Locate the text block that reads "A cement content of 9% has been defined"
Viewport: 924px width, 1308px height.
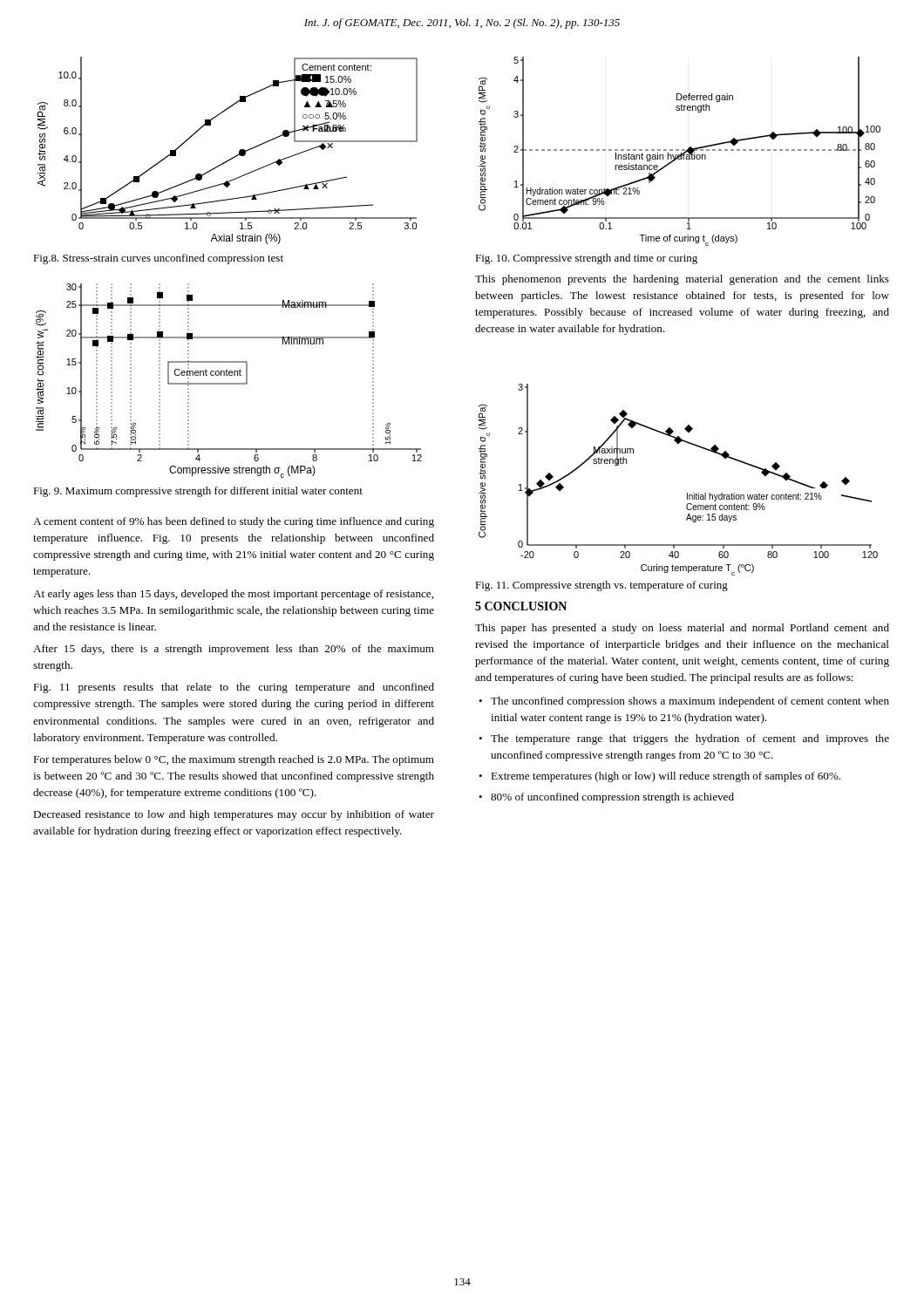(234, 546)
